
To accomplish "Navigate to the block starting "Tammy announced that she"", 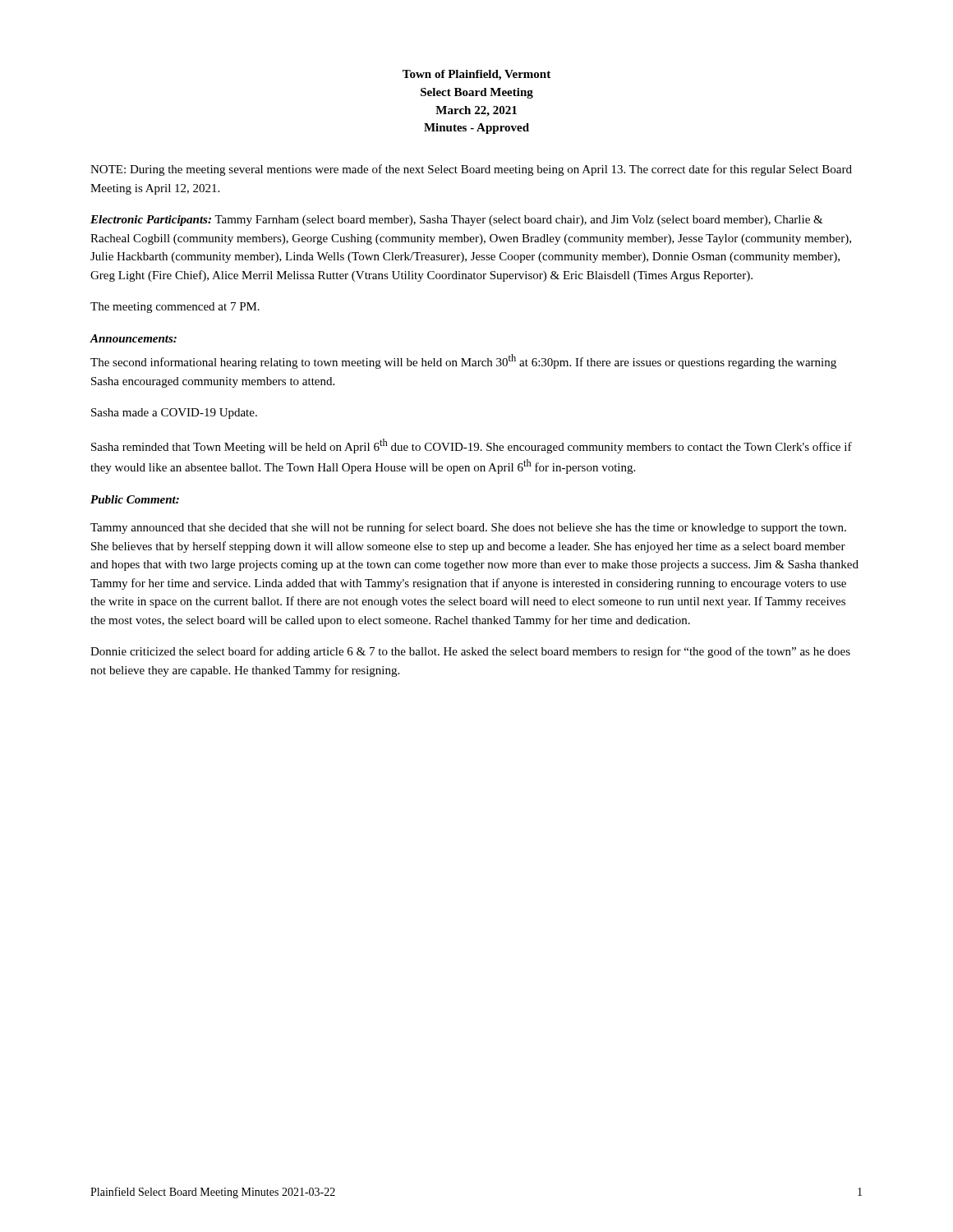I will [x=474, y=573].
